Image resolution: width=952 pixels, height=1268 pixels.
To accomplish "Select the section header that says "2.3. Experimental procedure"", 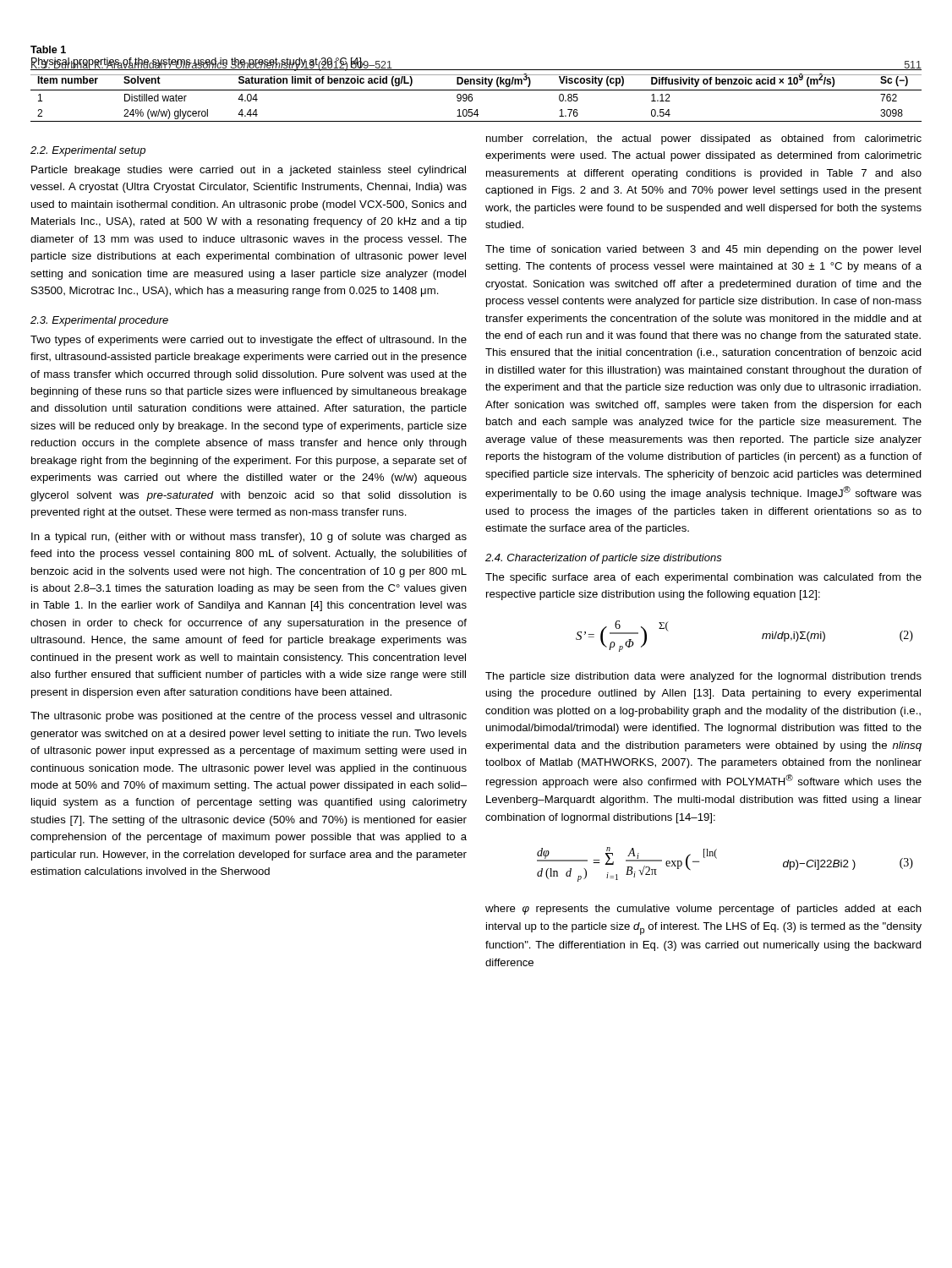I will (99, 320).
